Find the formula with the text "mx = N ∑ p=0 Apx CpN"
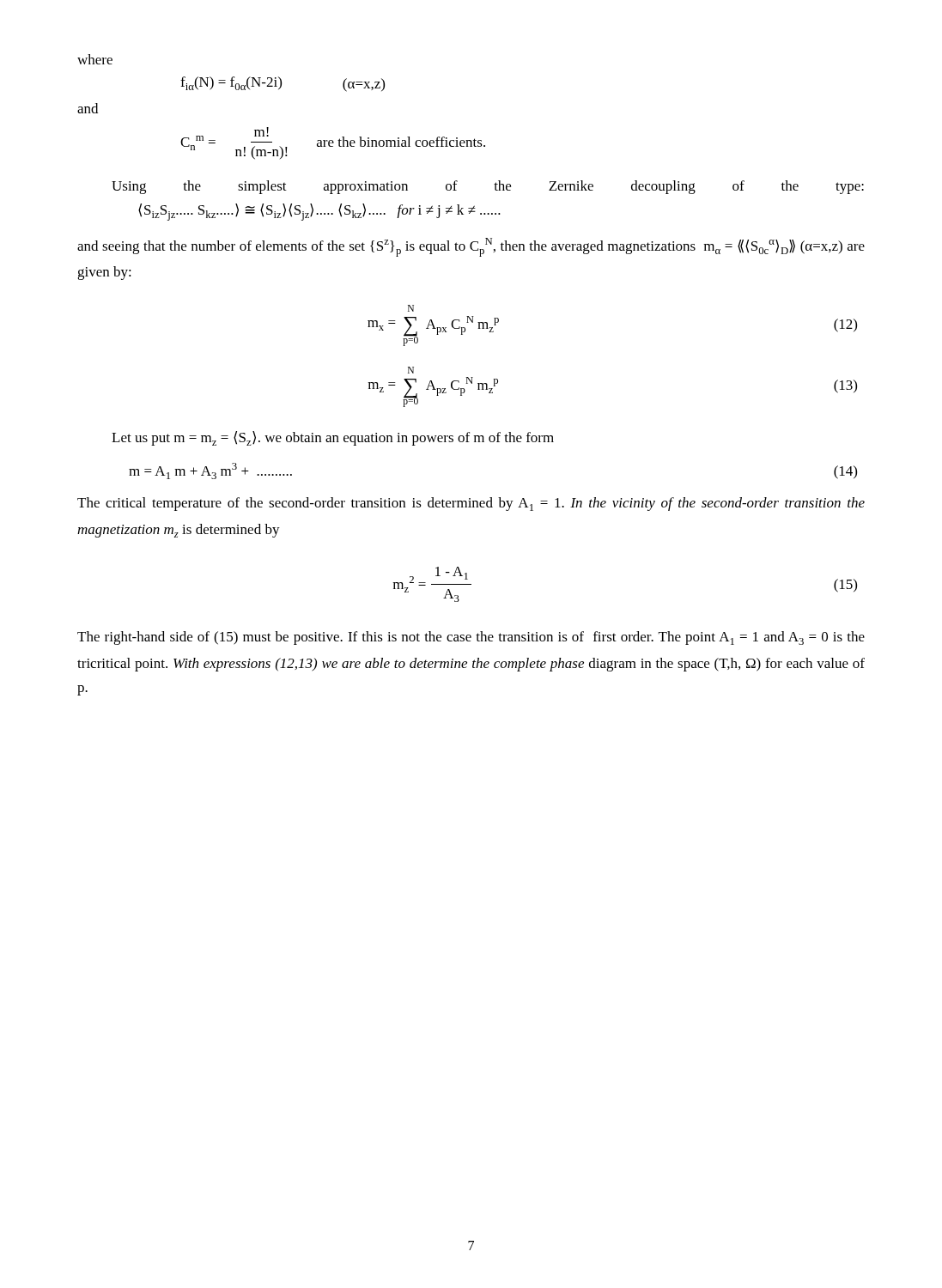 [x=471, y=324]
